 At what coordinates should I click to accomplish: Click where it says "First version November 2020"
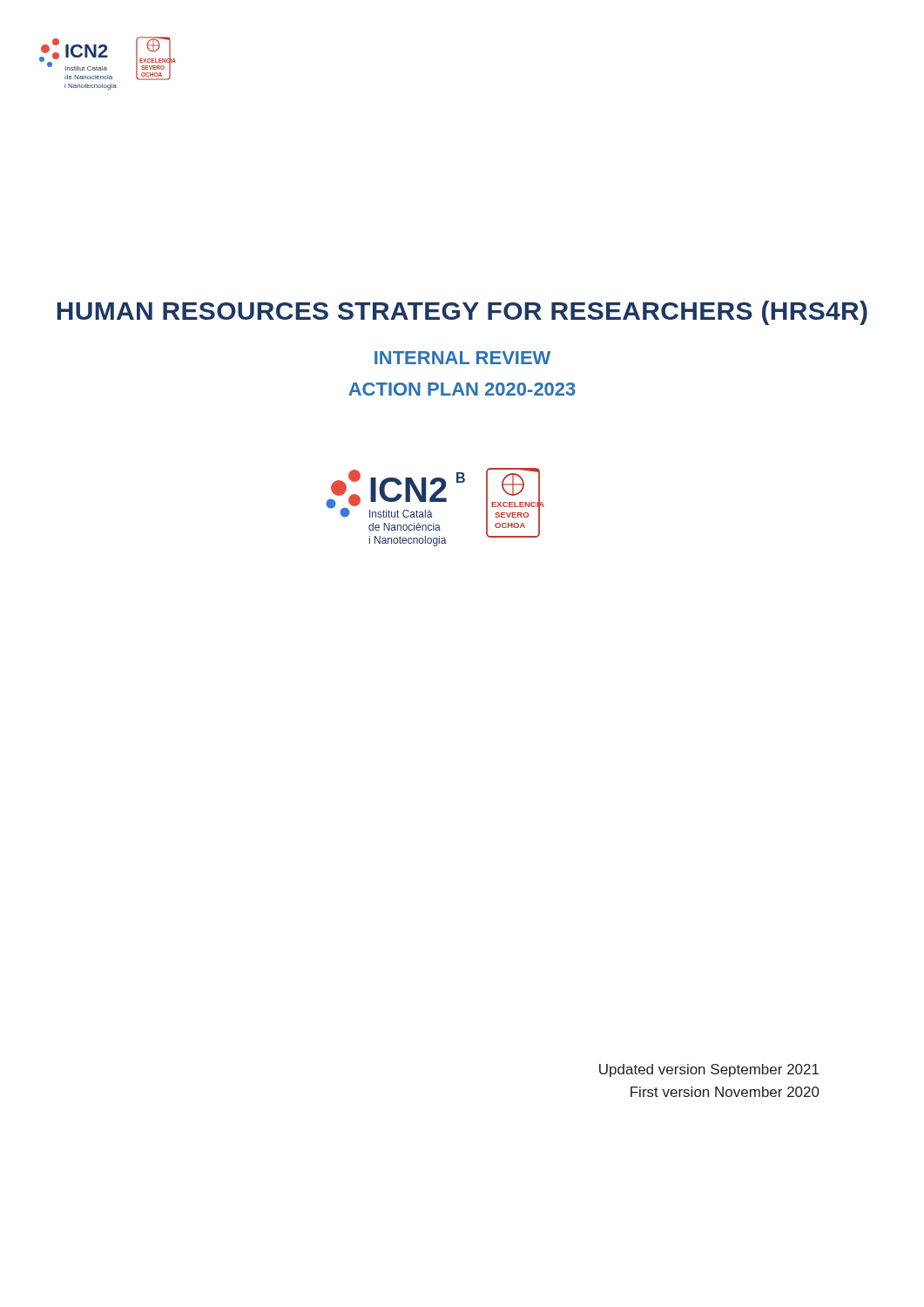tap(724, 1092)
